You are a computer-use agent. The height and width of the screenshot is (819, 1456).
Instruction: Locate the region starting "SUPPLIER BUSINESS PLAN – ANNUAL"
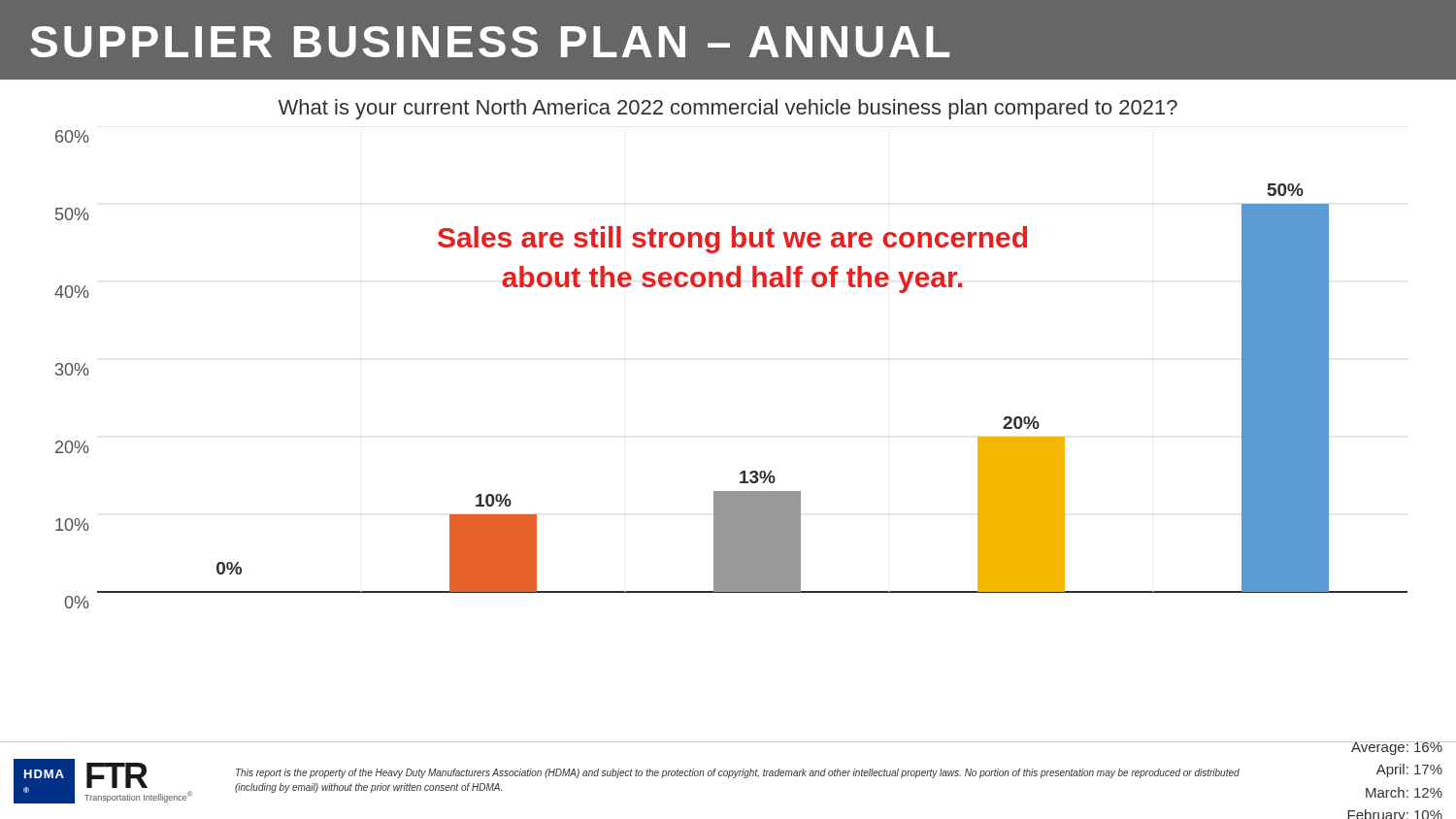tap(491, 42)
